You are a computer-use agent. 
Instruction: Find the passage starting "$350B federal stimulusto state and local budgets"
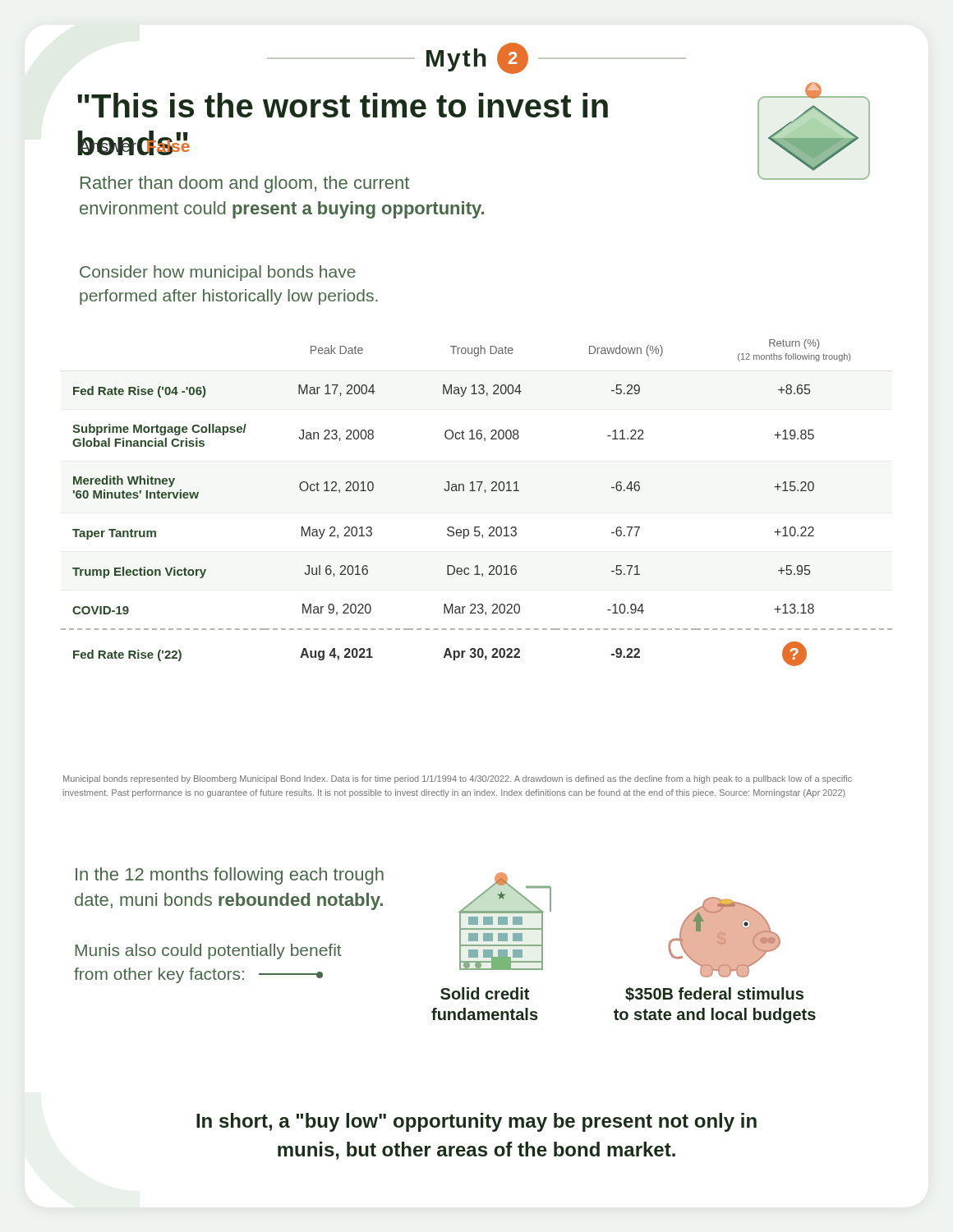(x=715, y=1004)
